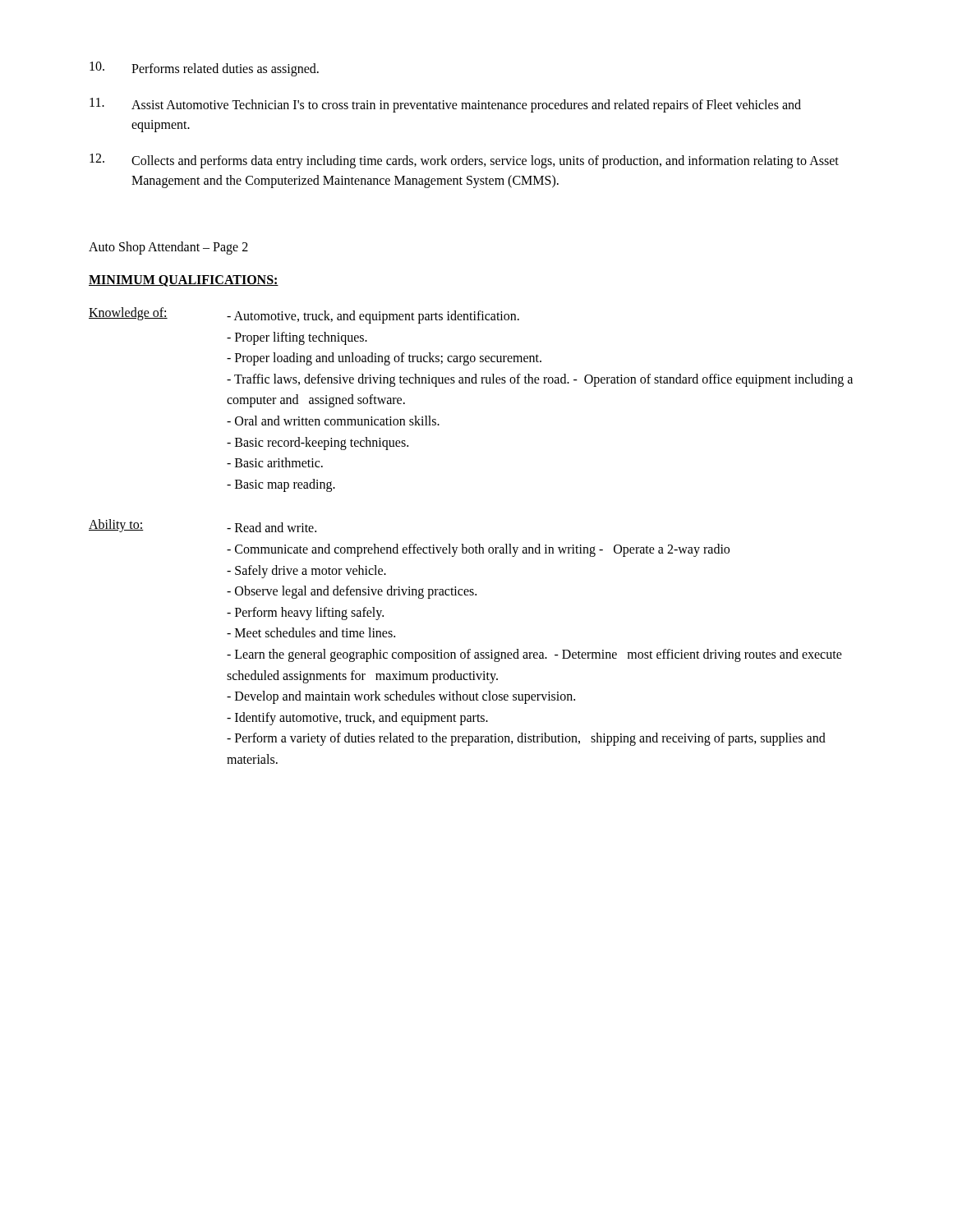Navigate to the element starting "10. Performs related duties"
Viewport: 953px width, 1232px height.
tap(204, 69)
